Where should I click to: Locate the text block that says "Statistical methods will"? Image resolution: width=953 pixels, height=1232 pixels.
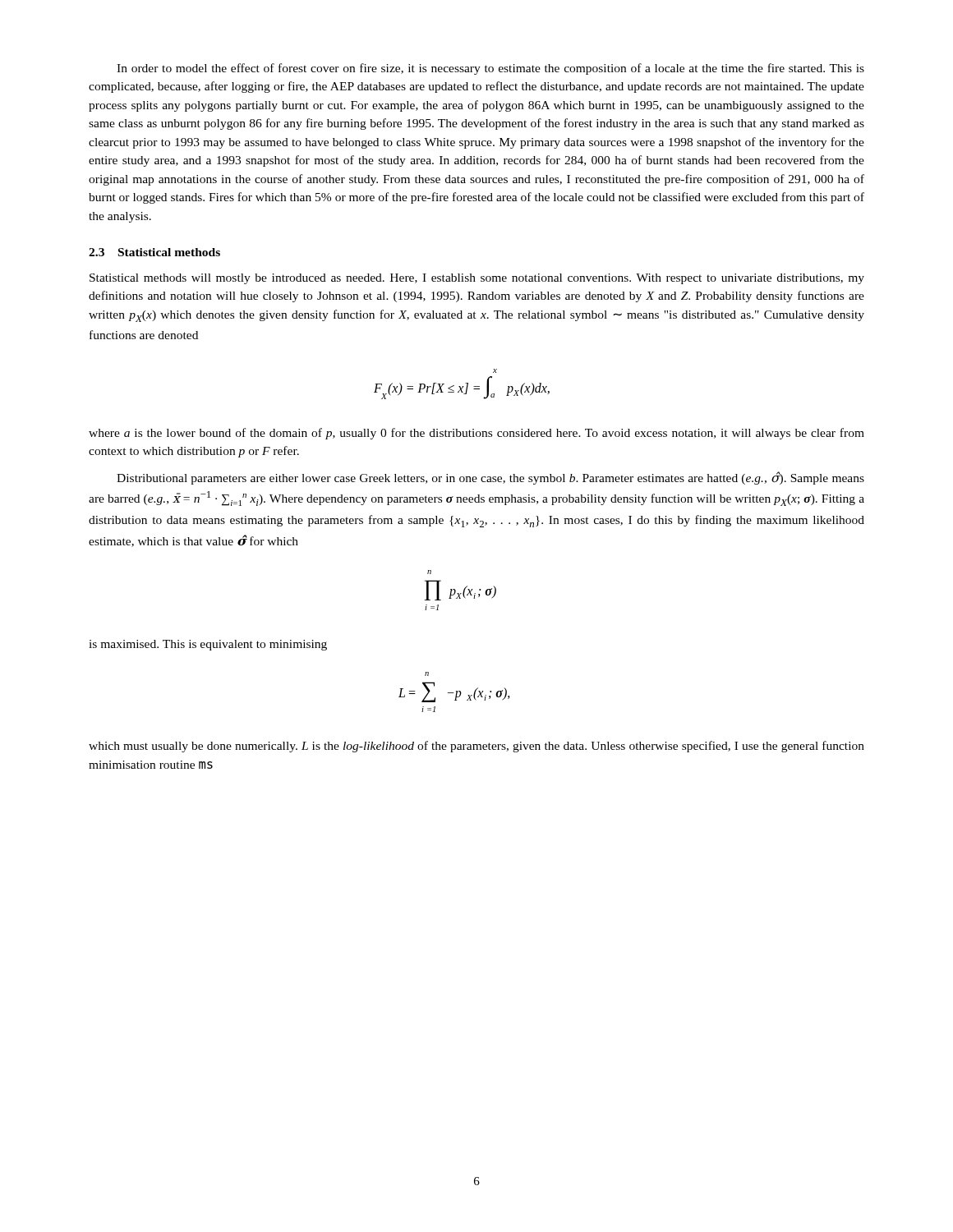click(476, 307)
